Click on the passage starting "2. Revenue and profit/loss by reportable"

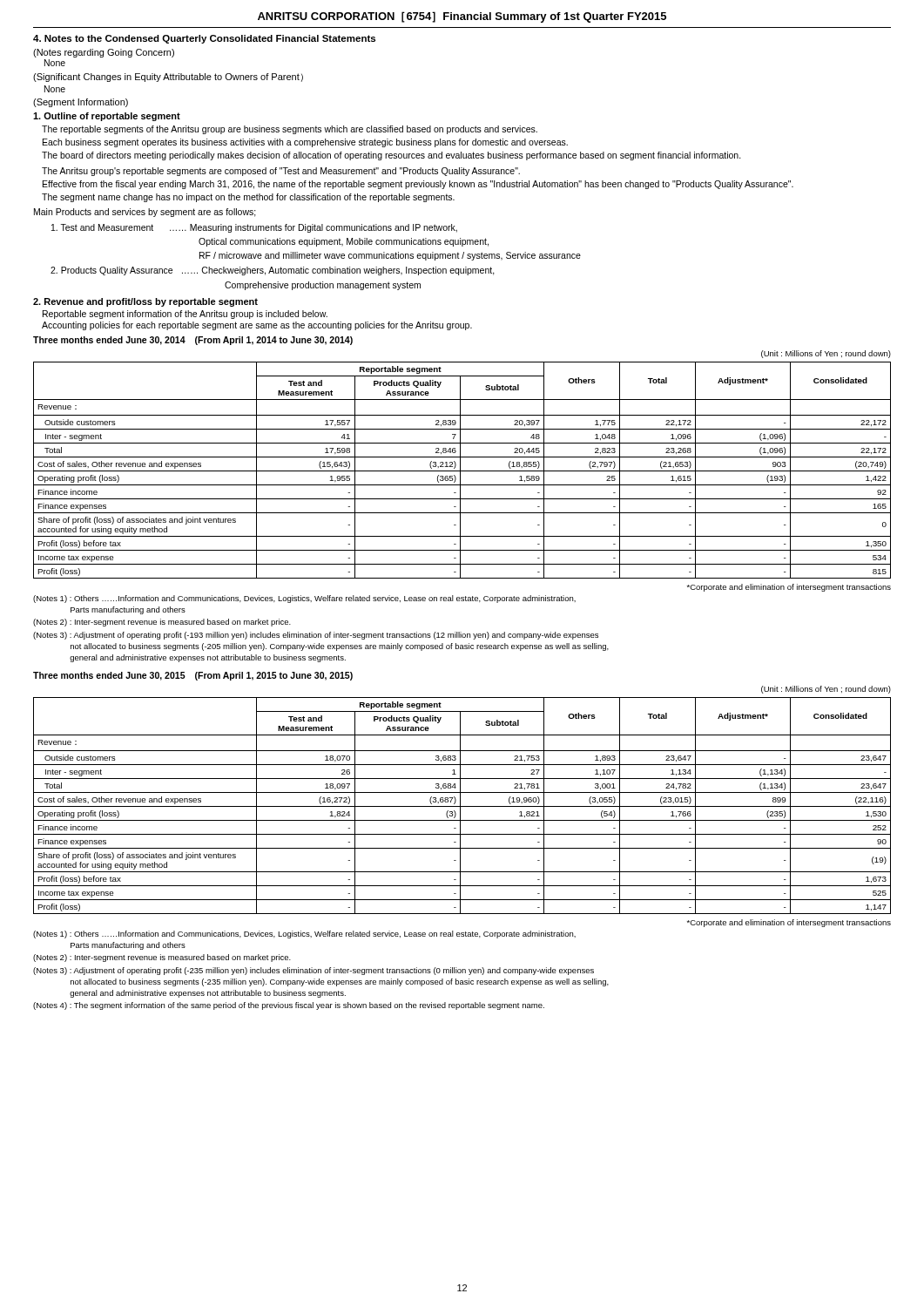click(x=145, y=301)
